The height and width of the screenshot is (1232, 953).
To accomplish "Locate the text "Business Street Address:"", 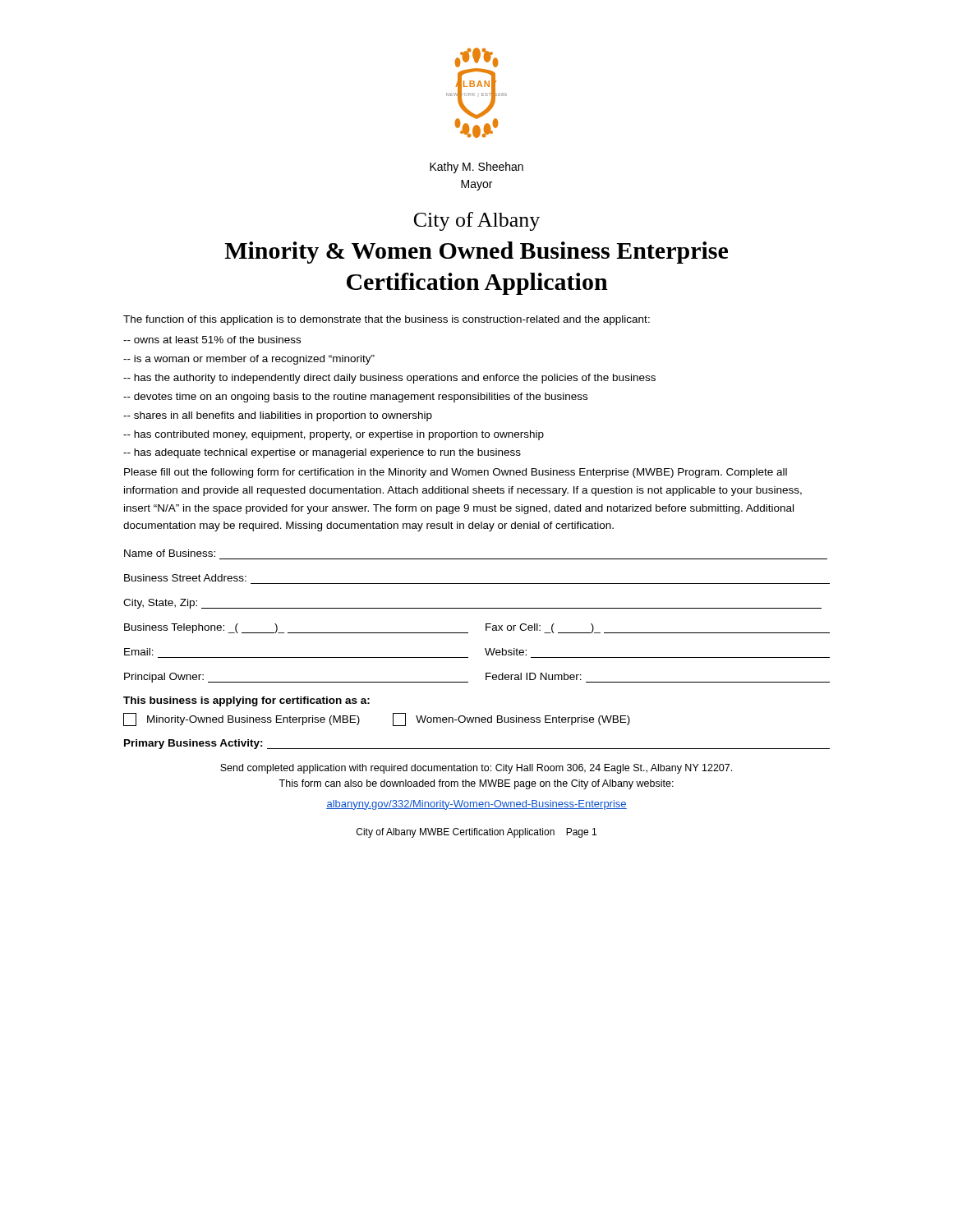I will click(x=476, y=577).
